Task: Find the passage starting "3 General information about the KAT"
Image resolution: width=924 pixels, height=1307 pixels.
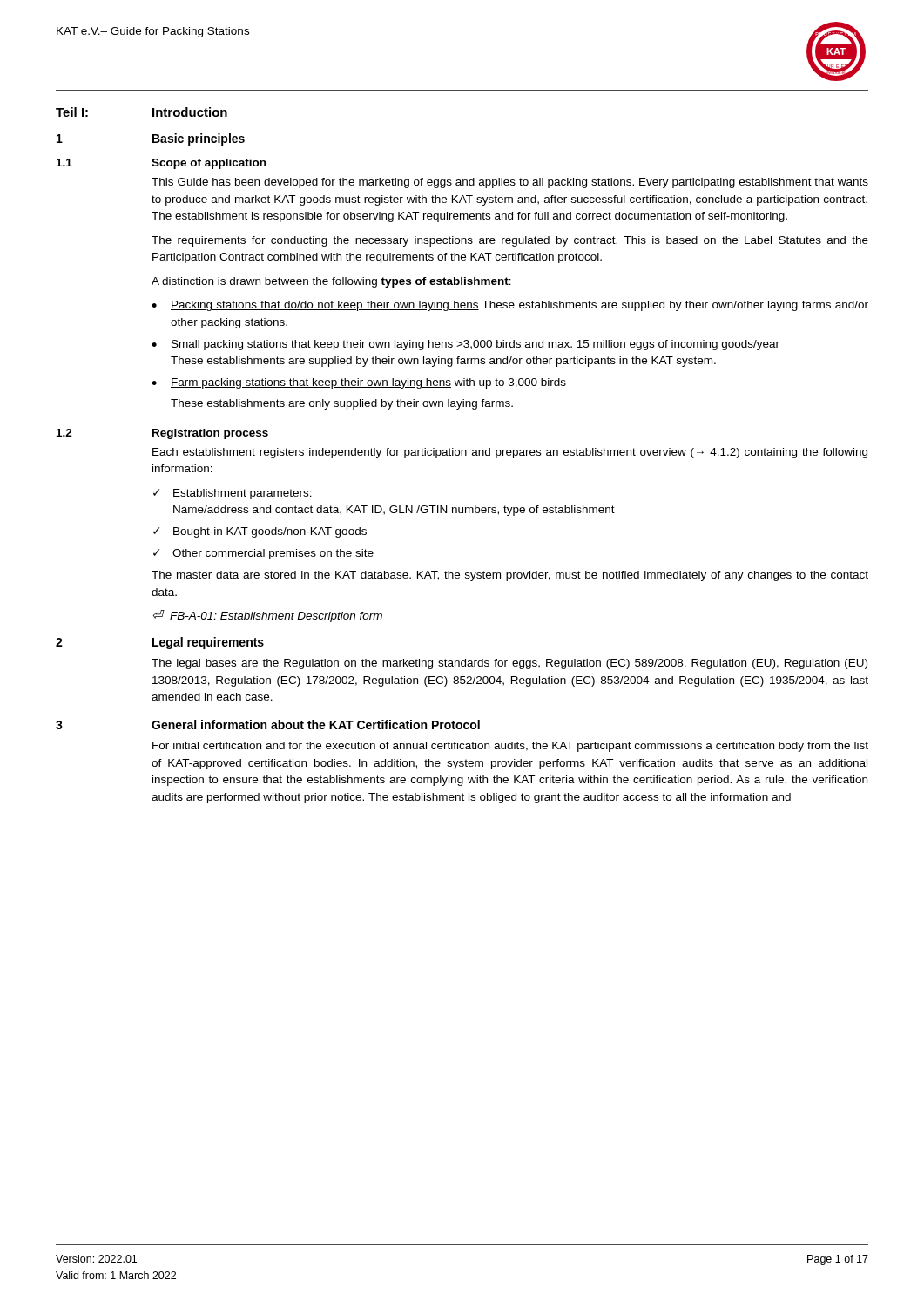Action: 268,725
